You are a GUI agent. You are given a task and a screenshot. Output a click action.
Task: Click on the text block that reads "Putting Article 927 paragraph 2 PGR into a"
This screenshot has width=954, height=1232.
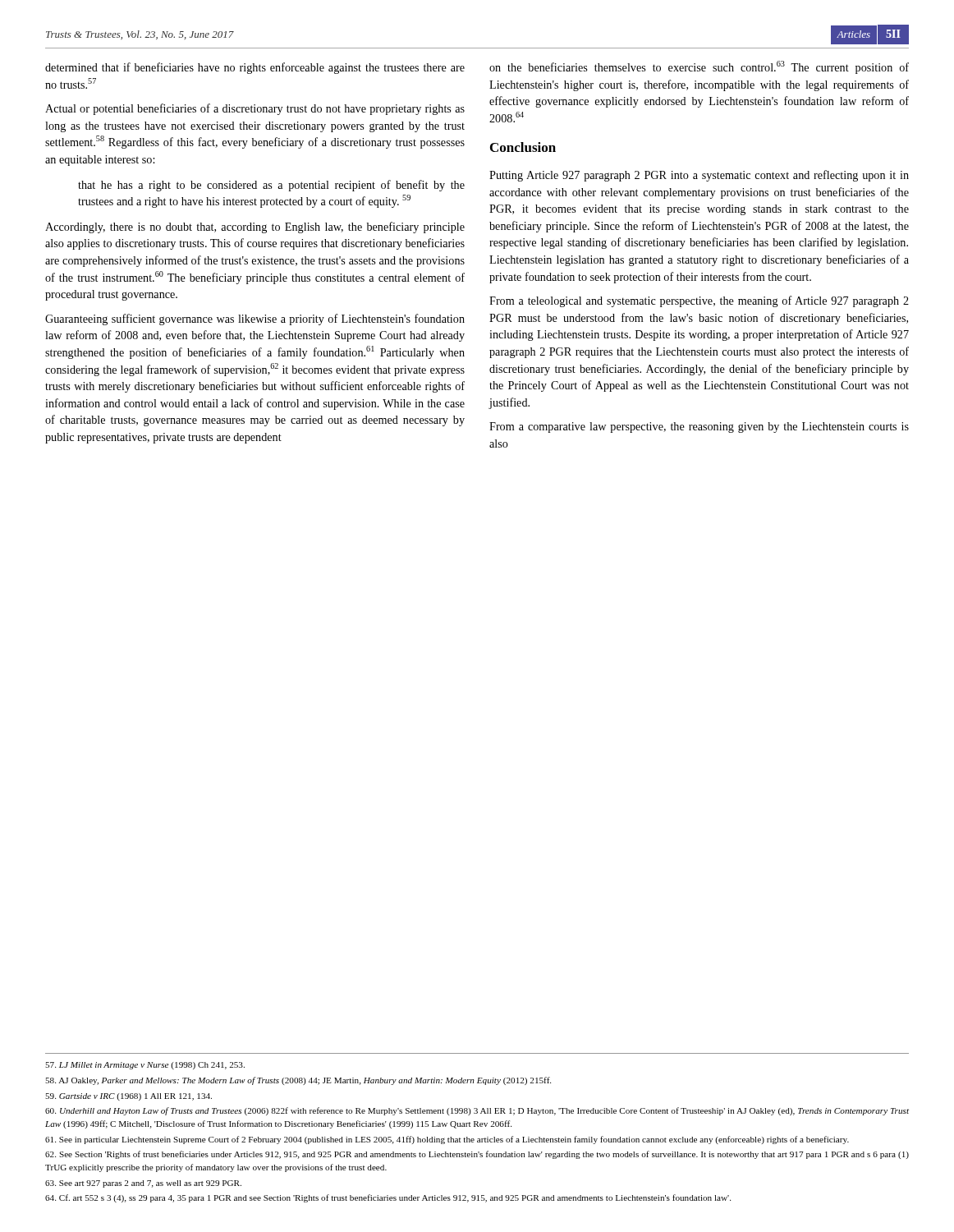(699, 309)
